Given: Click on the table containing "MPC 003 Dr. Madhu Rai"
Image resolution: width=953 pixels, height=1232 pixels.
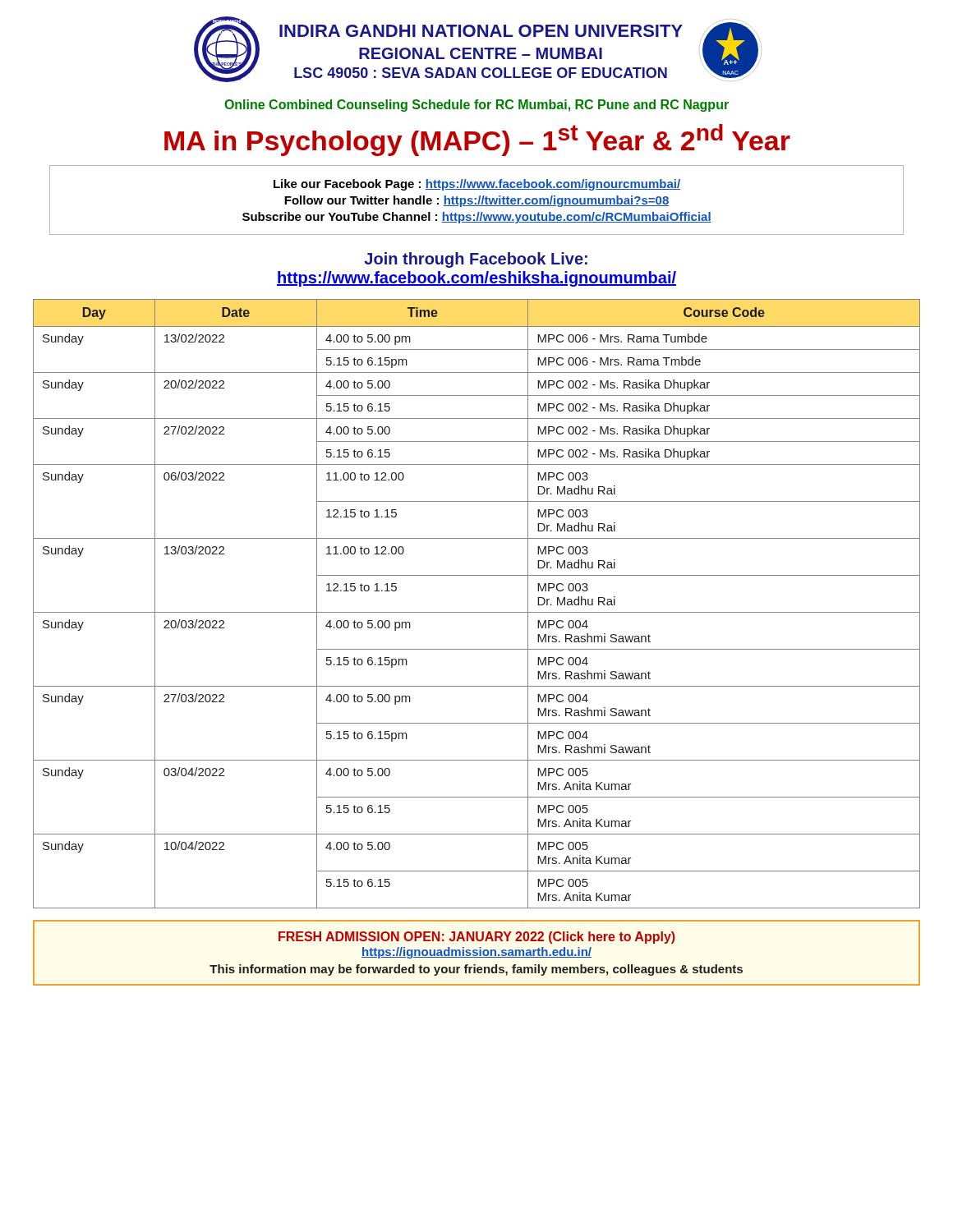Looking at the screenshot, I should [476, 604].
